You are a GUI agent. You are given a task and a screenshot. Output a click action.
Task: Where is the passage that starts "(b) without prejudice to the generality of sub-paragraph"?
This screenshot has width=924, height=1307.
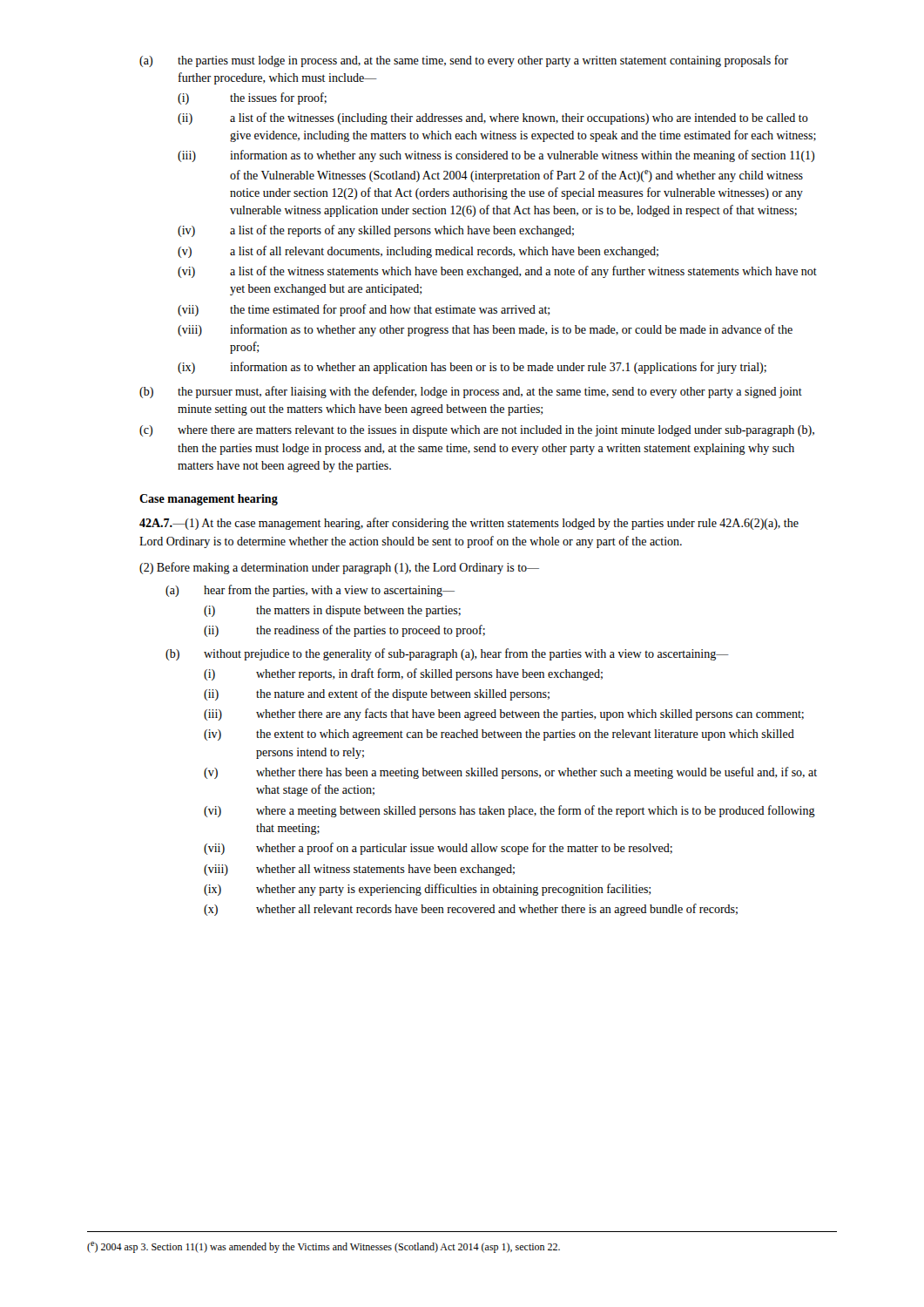(x=492, y=784)
